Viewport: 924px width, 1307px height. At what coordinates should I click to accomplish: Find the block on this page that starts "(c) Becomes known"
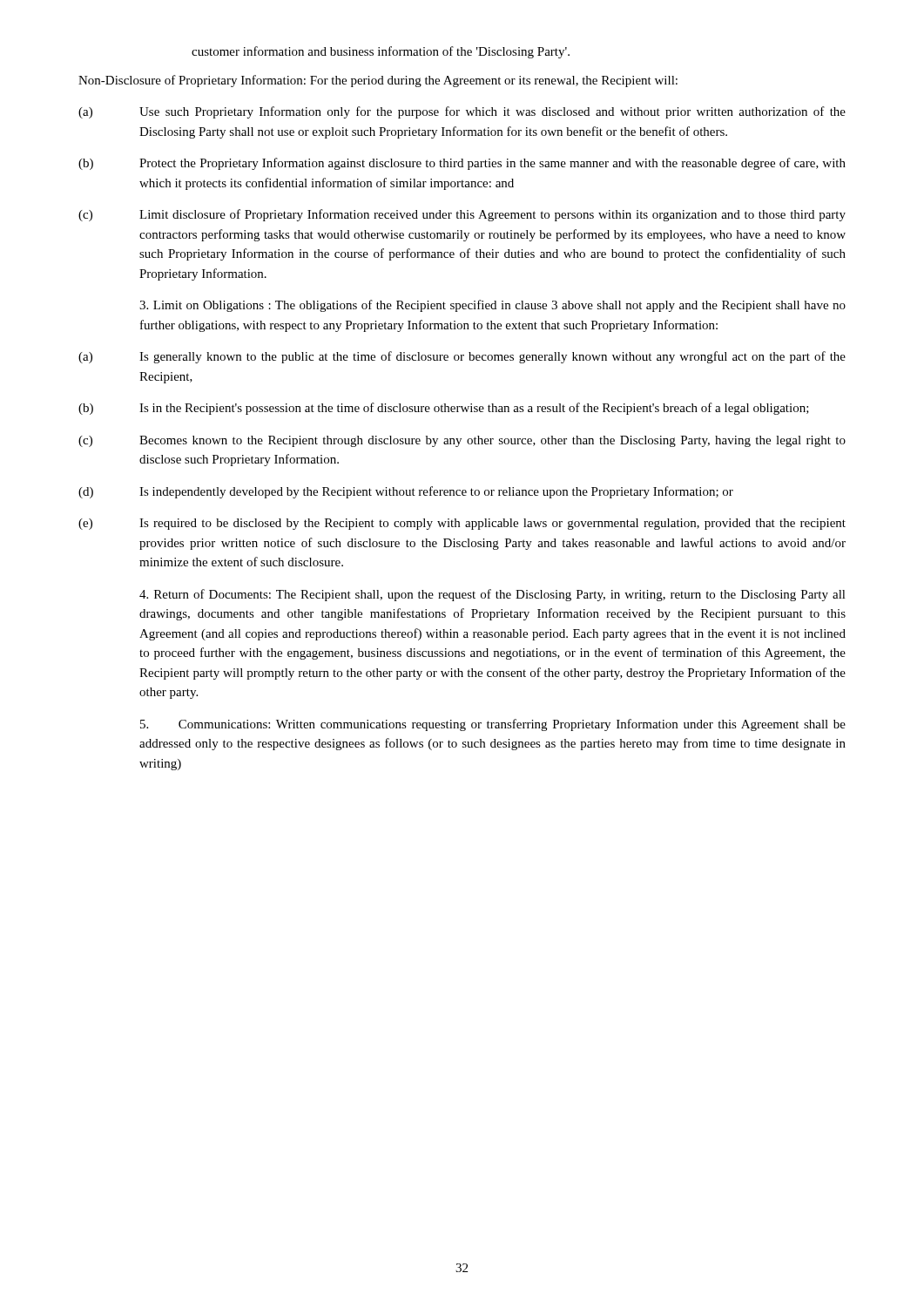coord(462,450)
